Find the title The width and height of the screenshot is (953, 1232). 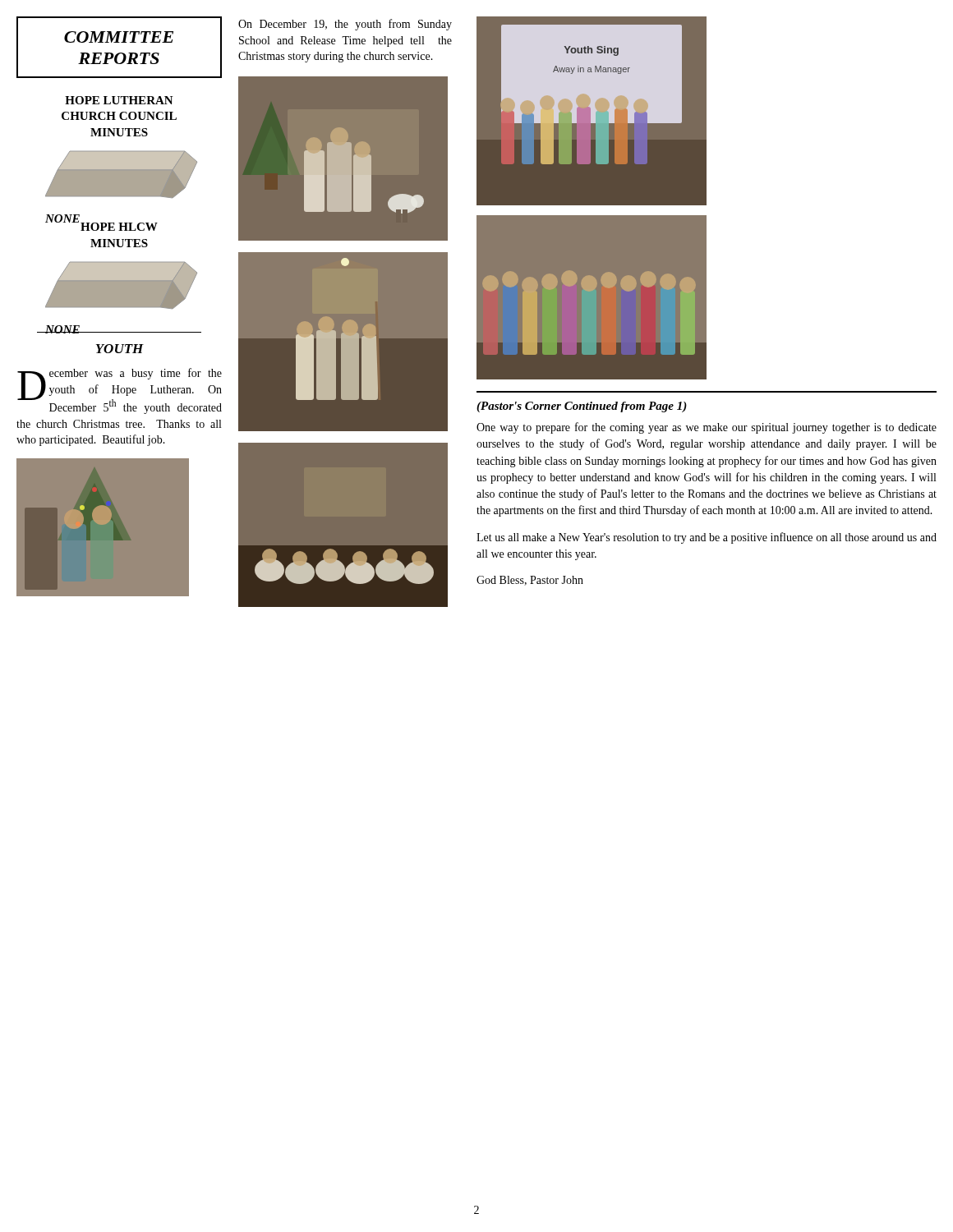click(x=119, y=47)
